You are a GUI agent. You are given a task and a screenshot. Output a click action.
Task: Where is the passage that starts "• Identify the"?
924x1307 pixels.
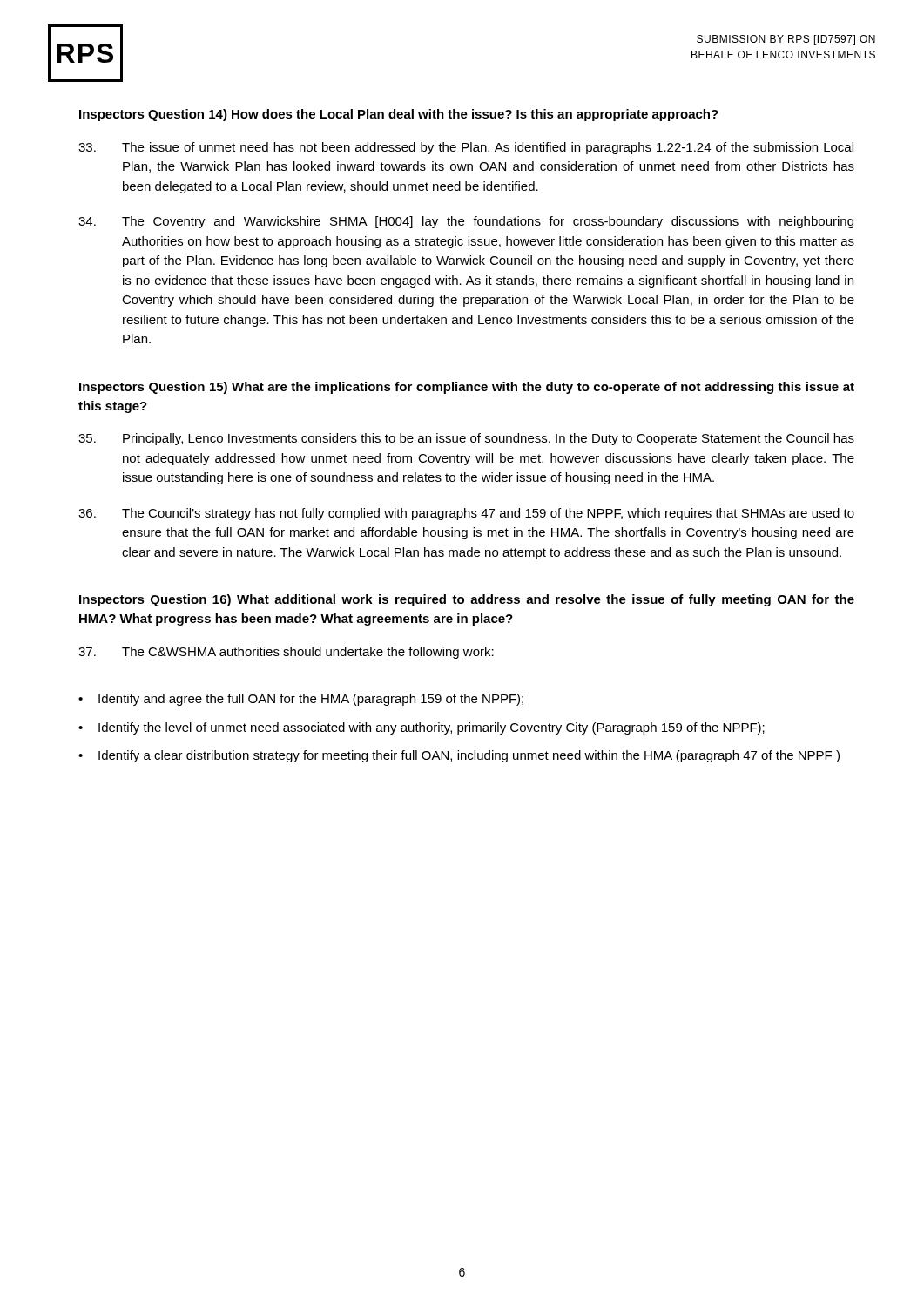466,728
